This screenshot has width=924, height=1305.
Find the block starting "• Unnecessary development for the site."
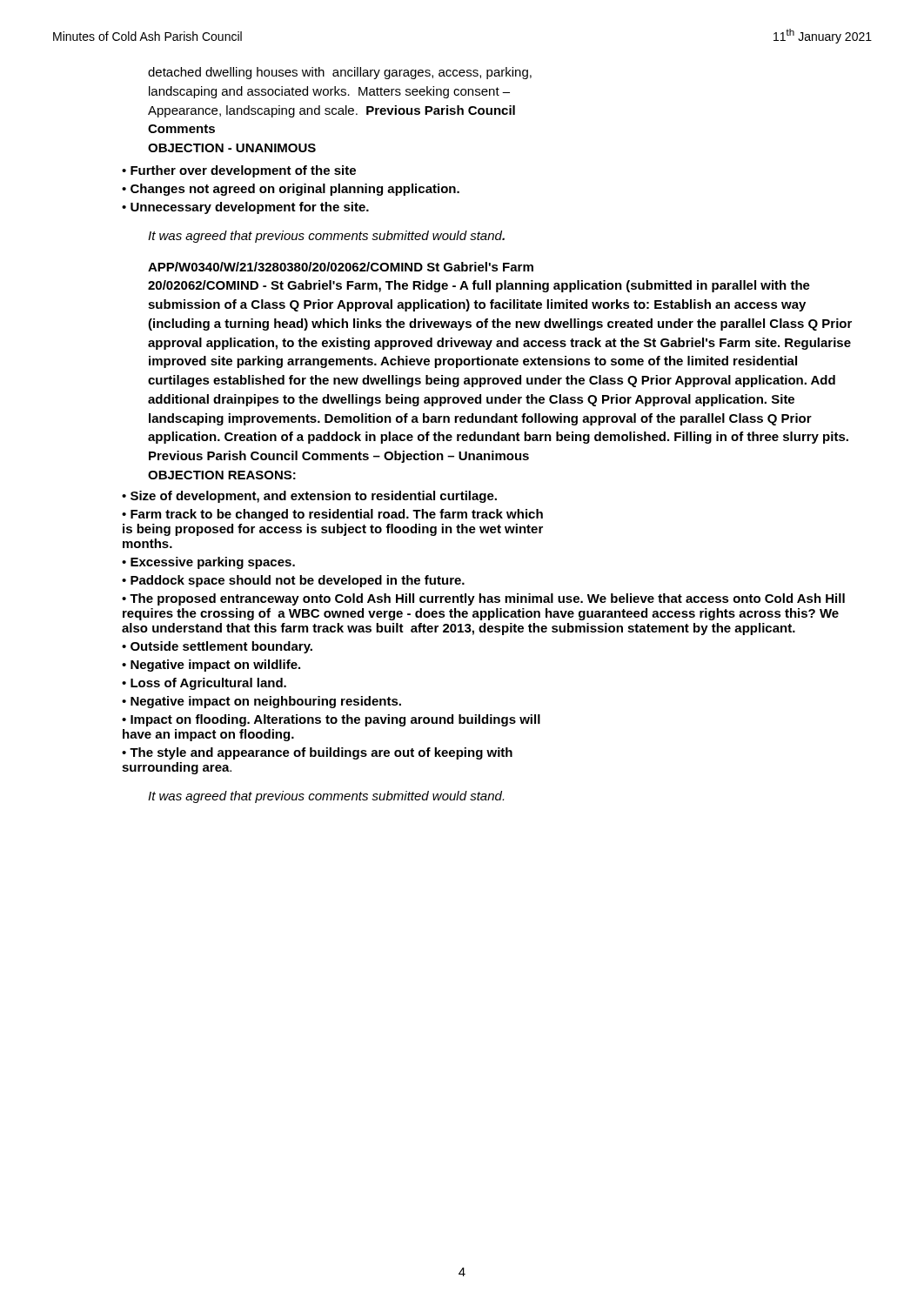(x=246, y=206)
